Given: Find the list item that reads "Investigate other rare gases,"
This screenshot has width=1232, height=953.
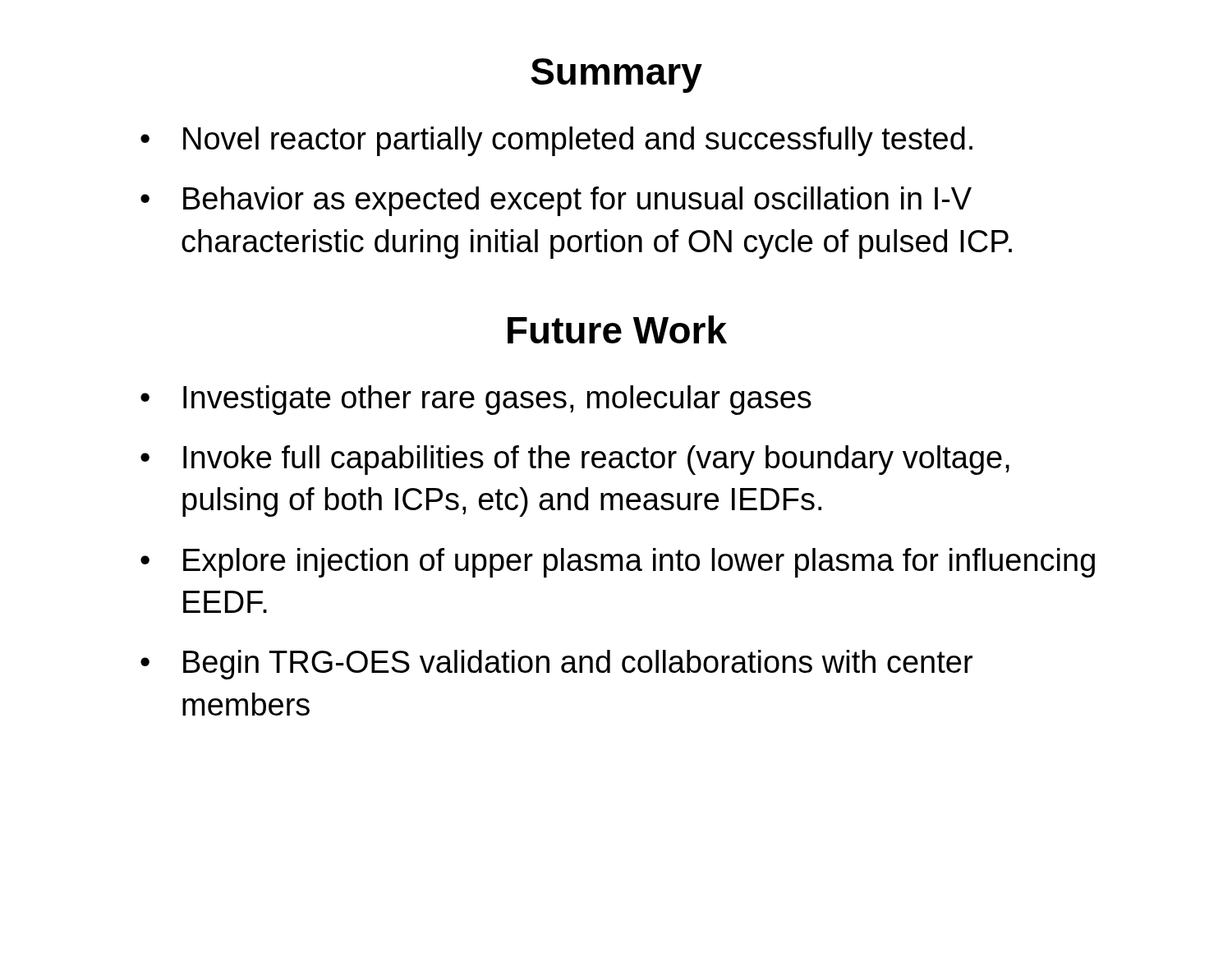Looking at the screenshot, I should tap(496, 398).
